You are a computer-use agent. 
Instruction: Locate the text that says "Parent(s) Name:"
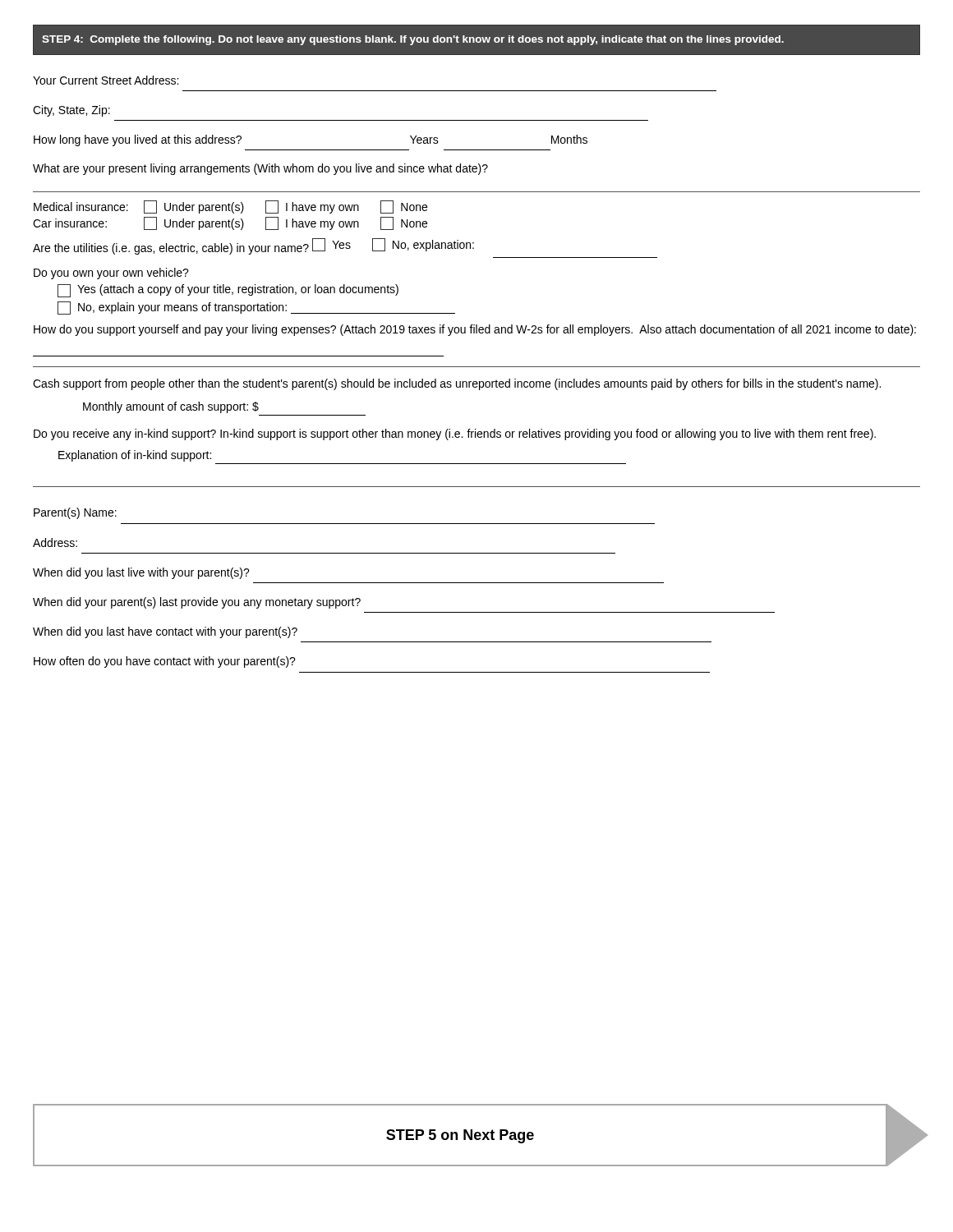[344, 513]
